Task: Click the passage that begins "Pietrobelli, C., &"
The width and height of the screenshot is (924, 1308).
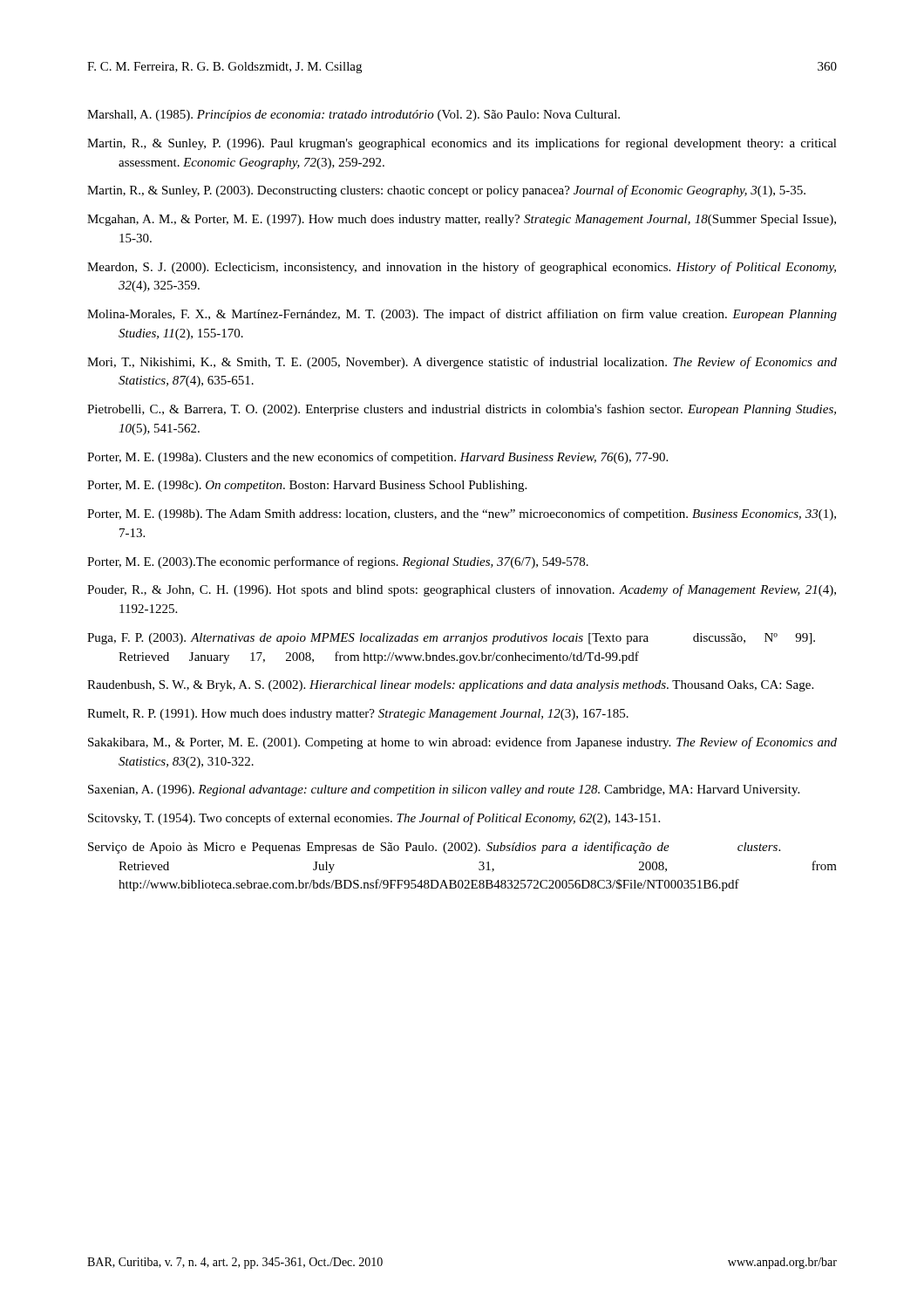Action: click(462, 419)
